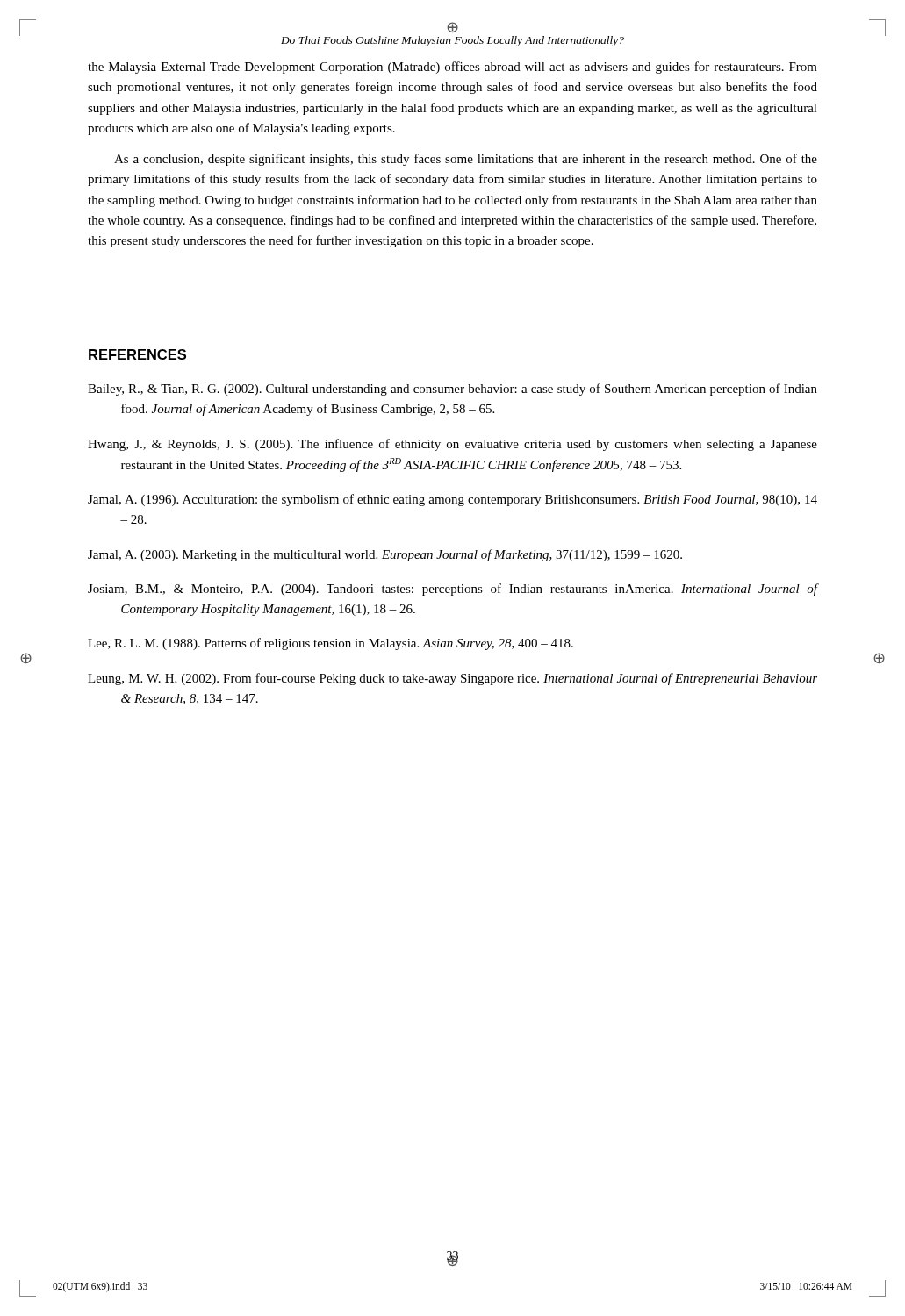This screenshot has height=1316, width=905.
Task: Navigate to the region starting "Jamal, A. (1996)."
Action: pyautogui.click(x=452, y=509)
